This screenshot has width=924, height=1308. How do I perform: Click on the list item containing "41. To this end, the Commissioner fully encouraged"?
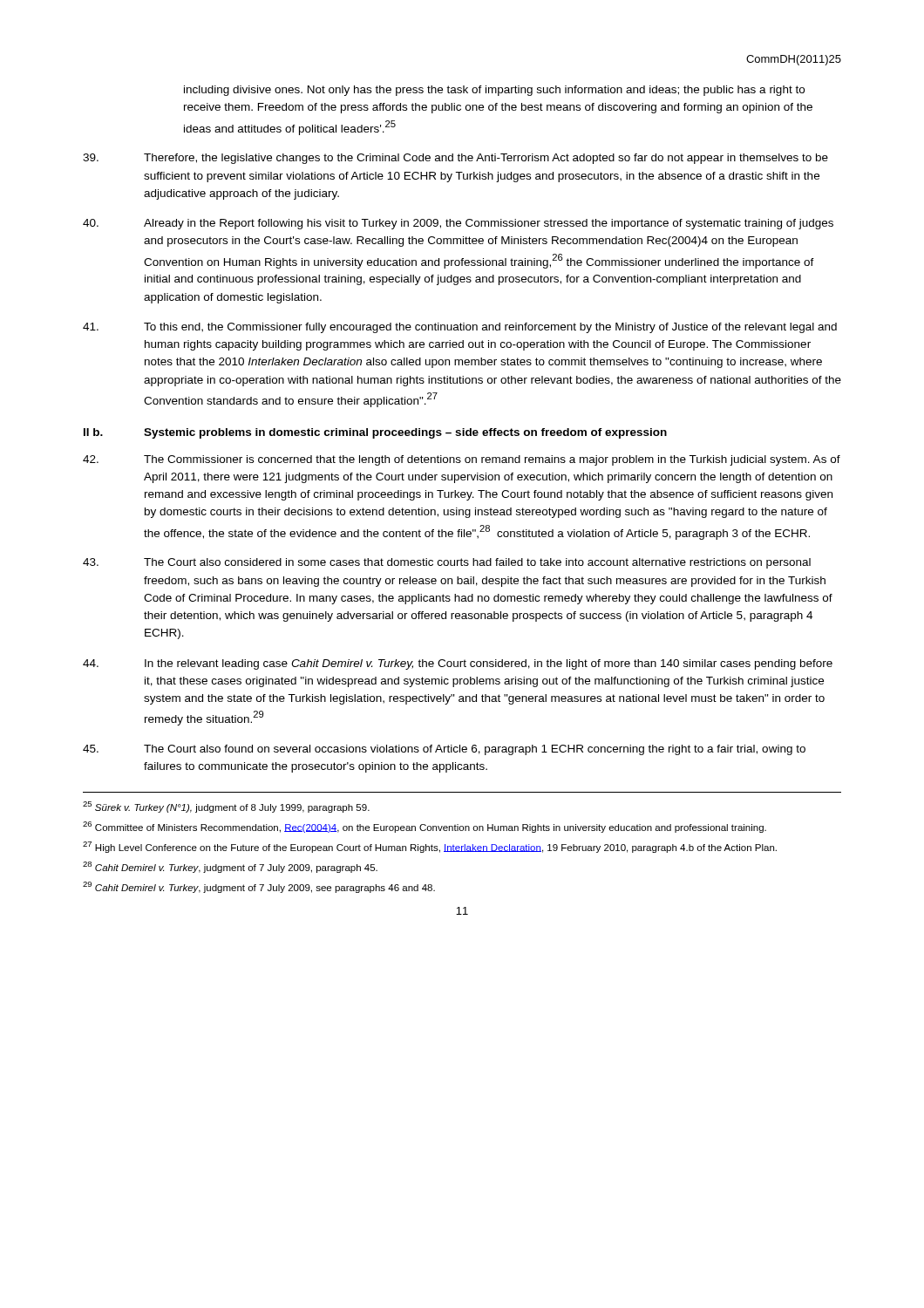coord(462,364)
